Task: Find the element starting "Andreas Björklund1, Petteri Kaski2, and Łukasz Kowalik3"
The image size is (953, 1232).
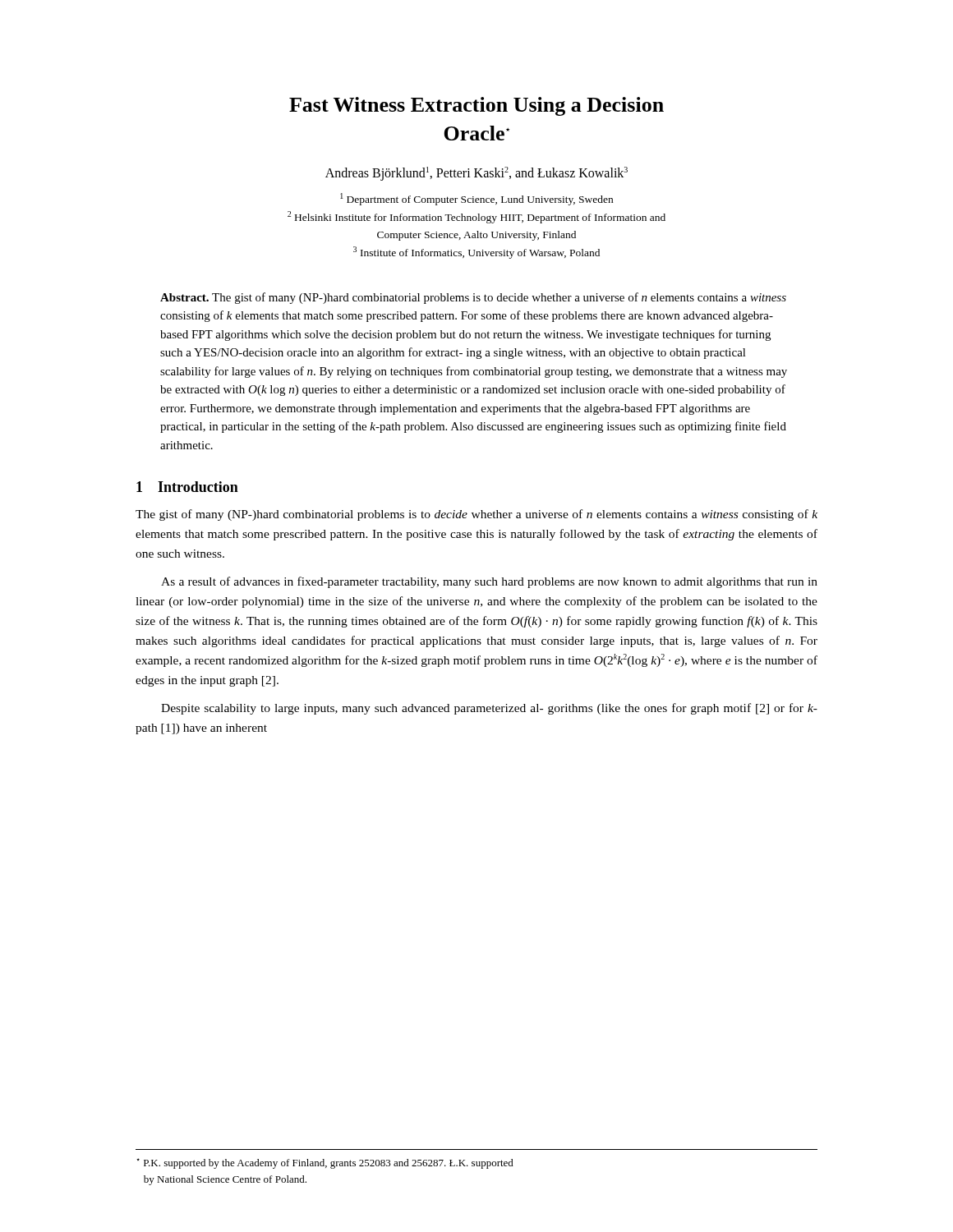Action: coord(476,173)
